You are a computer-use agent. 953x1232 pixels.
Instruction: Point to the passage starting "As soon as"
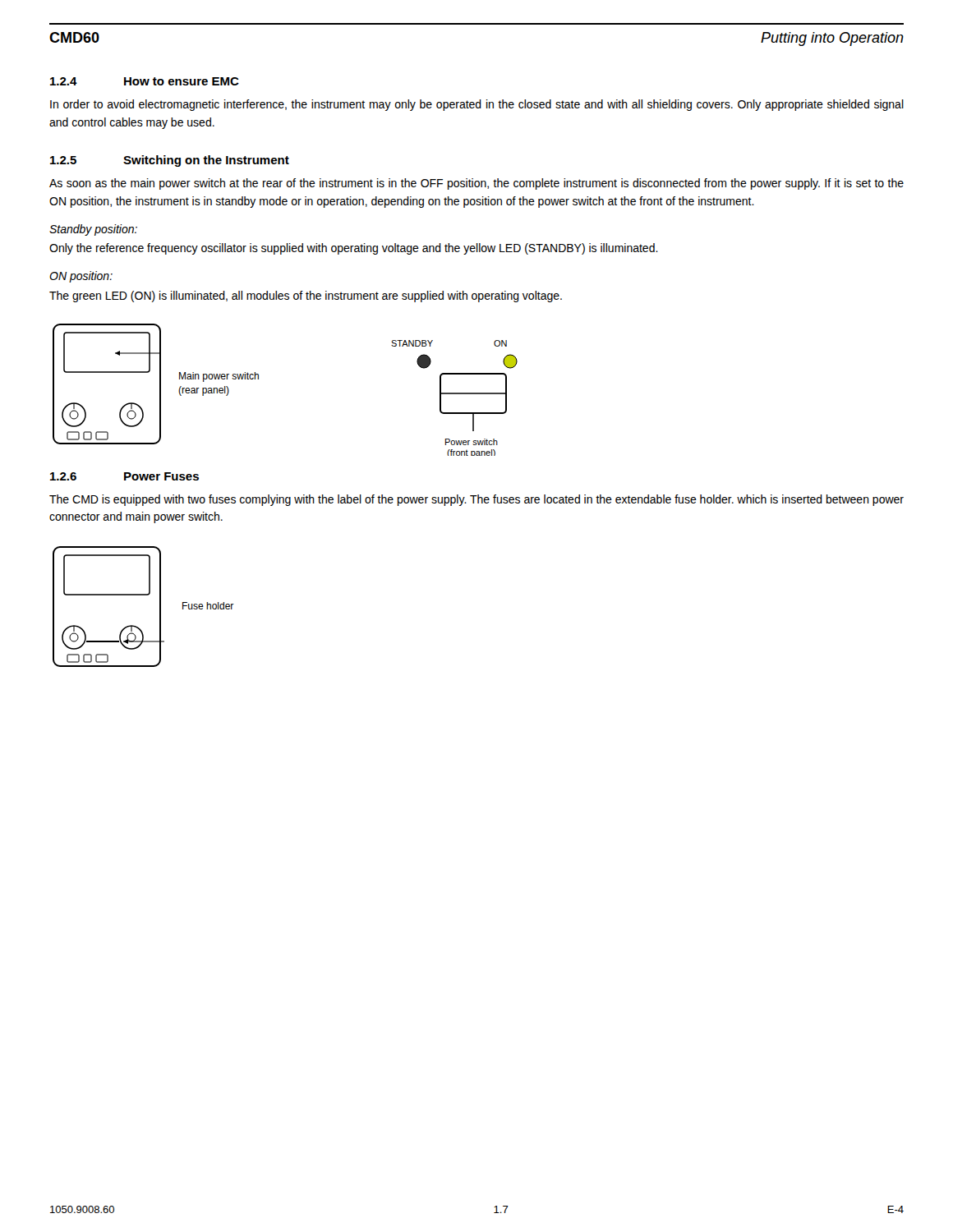(x=476, y=192)
